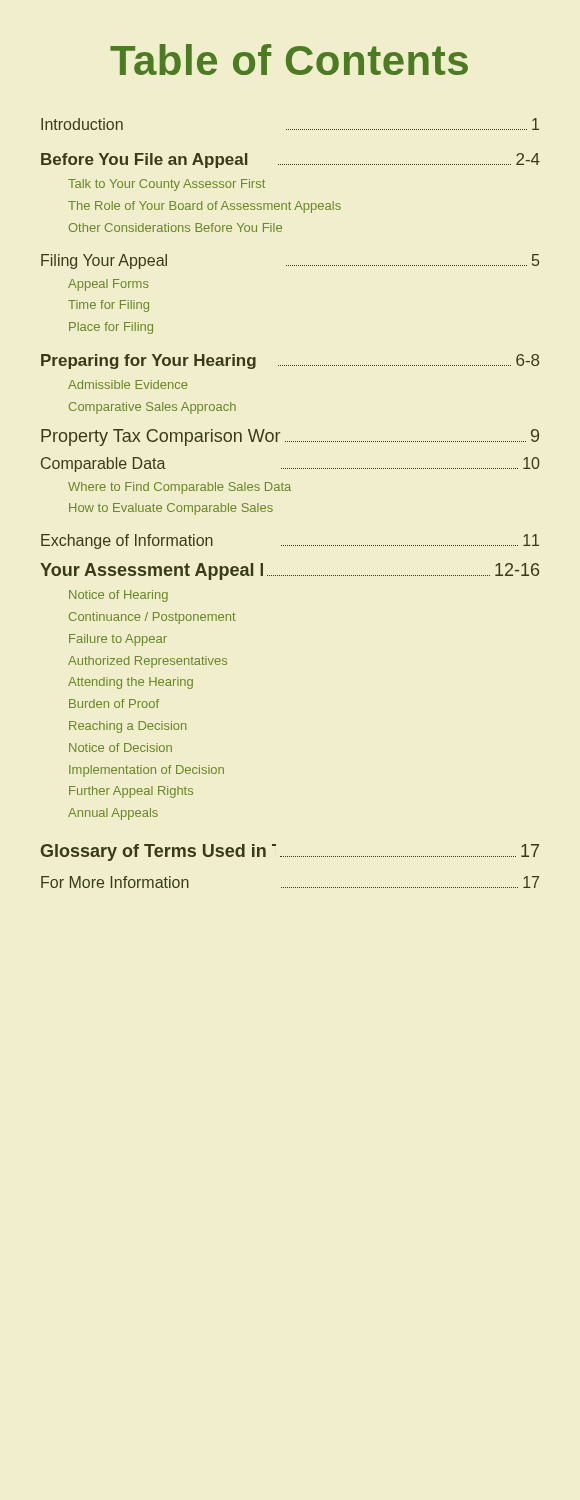Click on the text block starting "For More Information 17"
580x1500 pixels.
(x=290, y=883)
